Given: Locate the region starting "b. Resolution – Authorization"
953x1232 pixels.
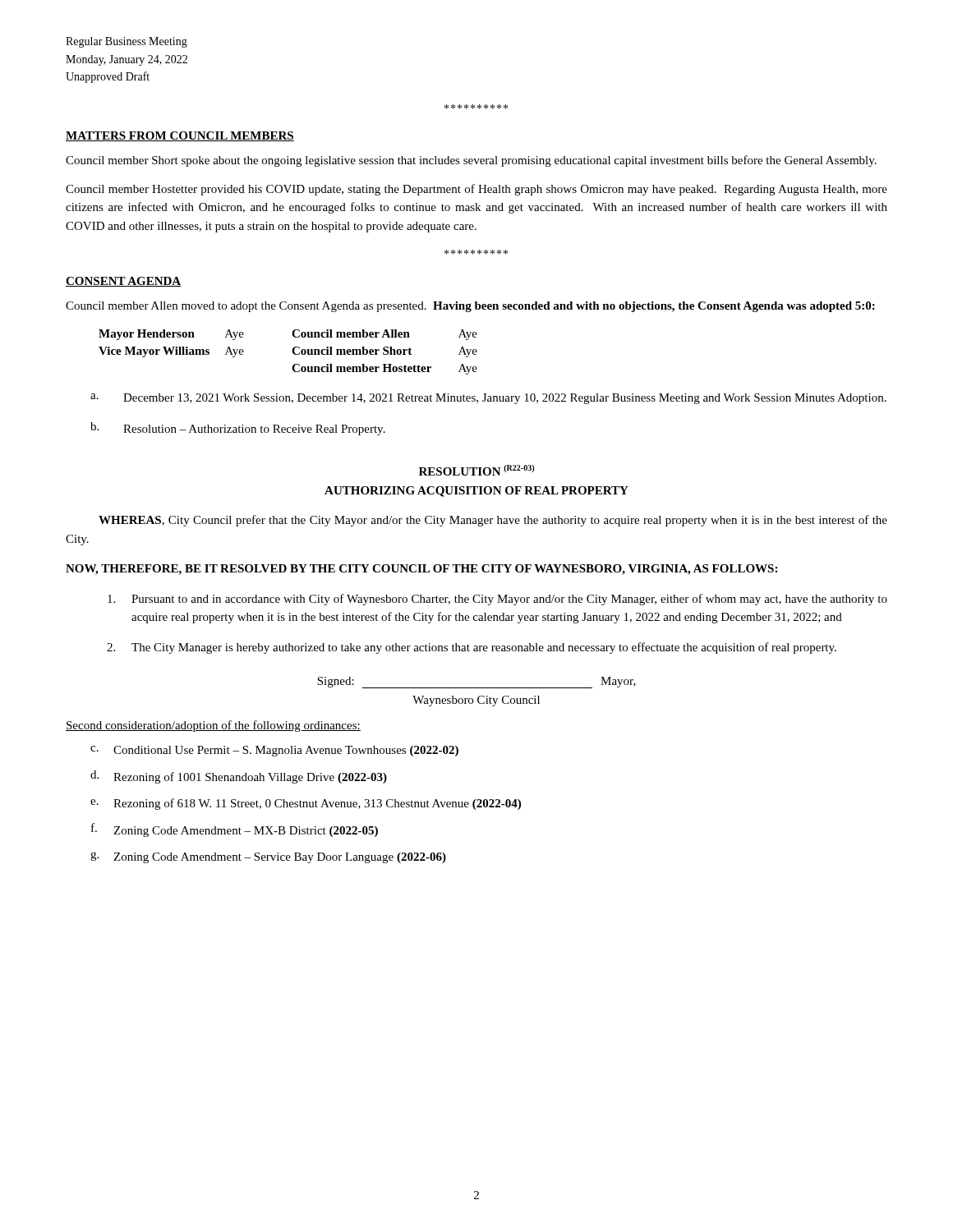Looking at the screenshot, I should [x=238, y=429].
